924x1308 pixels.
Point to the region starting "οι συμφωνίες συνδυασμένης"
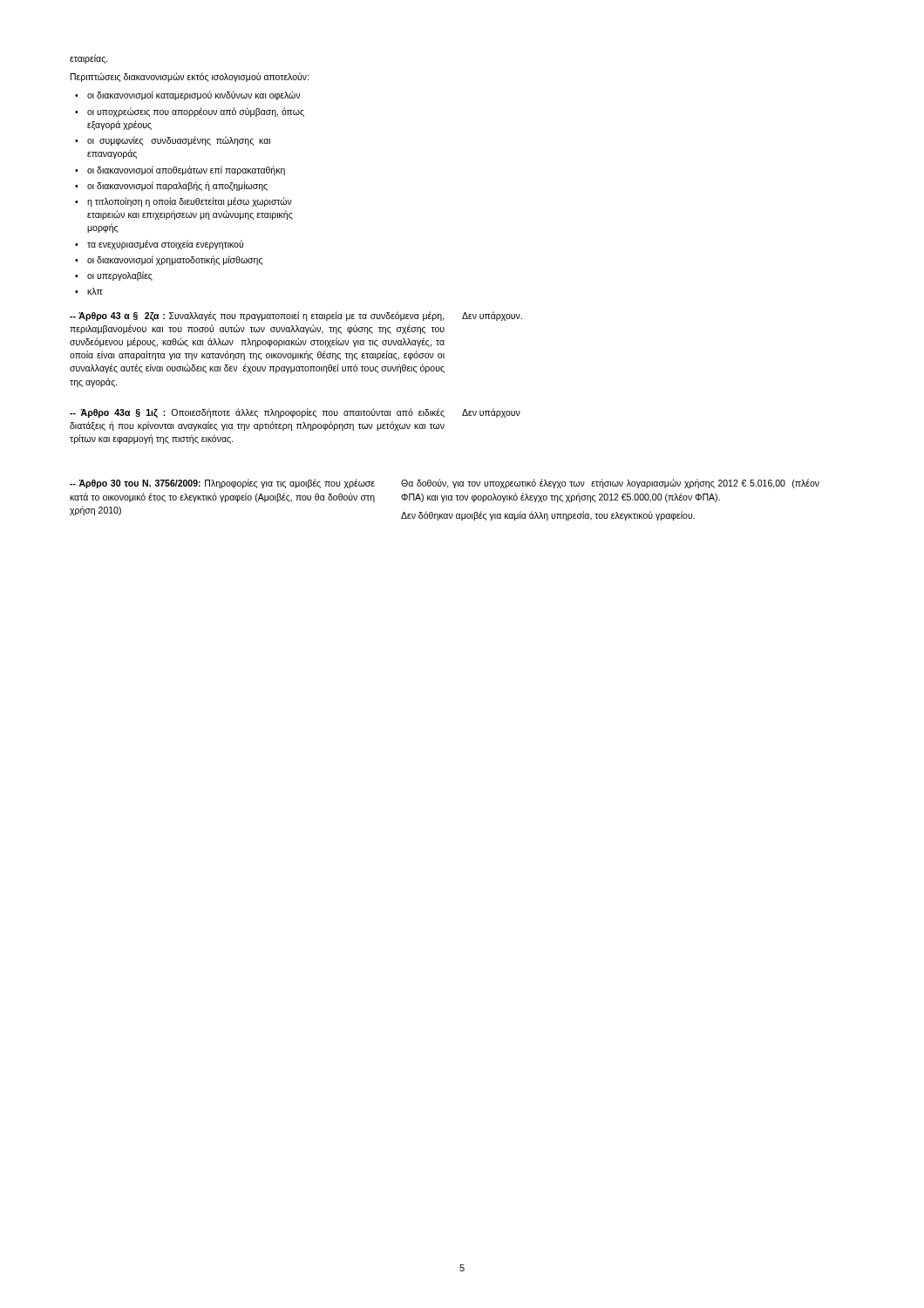click(x=179, y=147)
